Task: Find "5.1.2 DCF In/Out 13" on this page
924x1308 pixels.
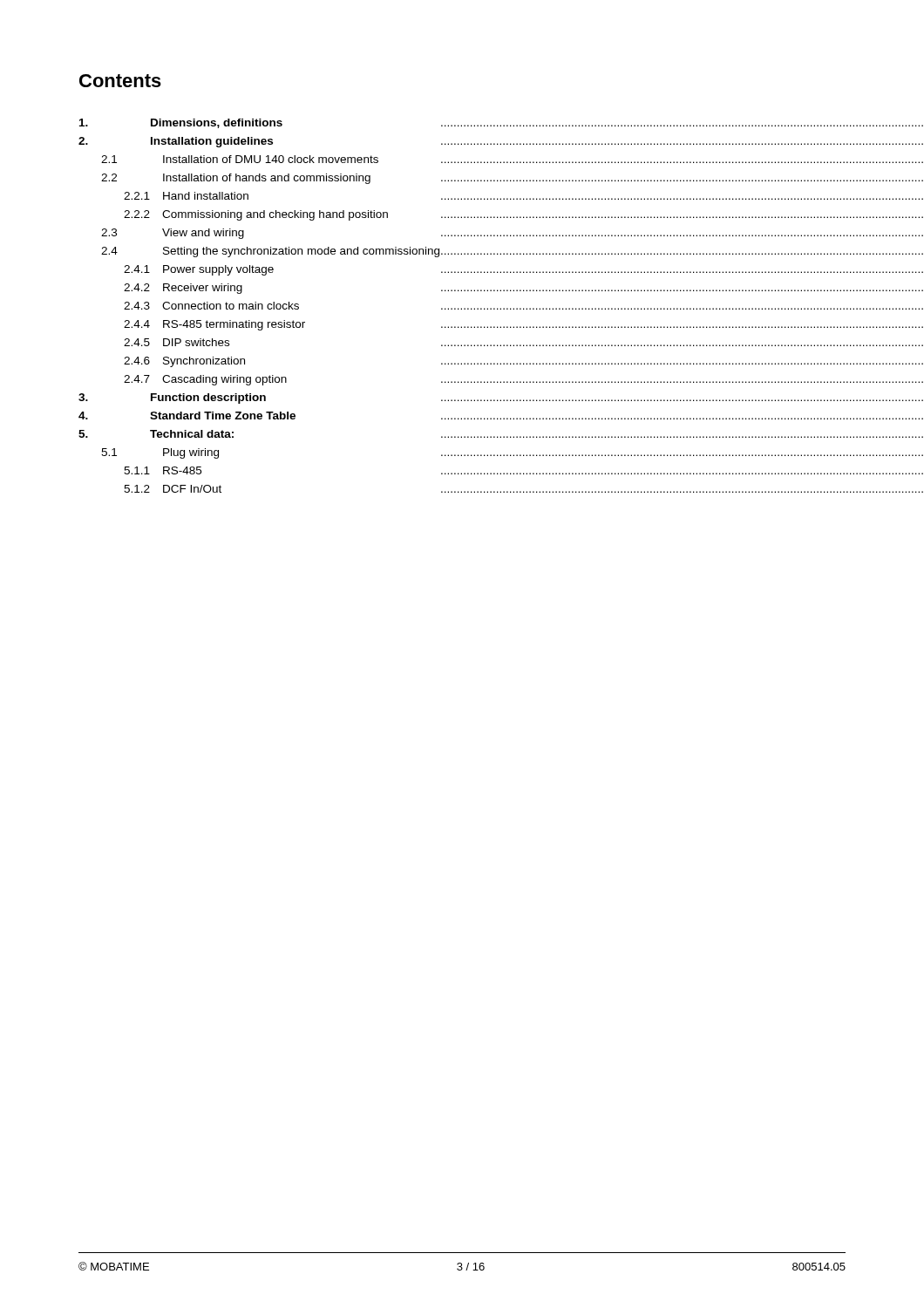Action: tap(501, 489)
